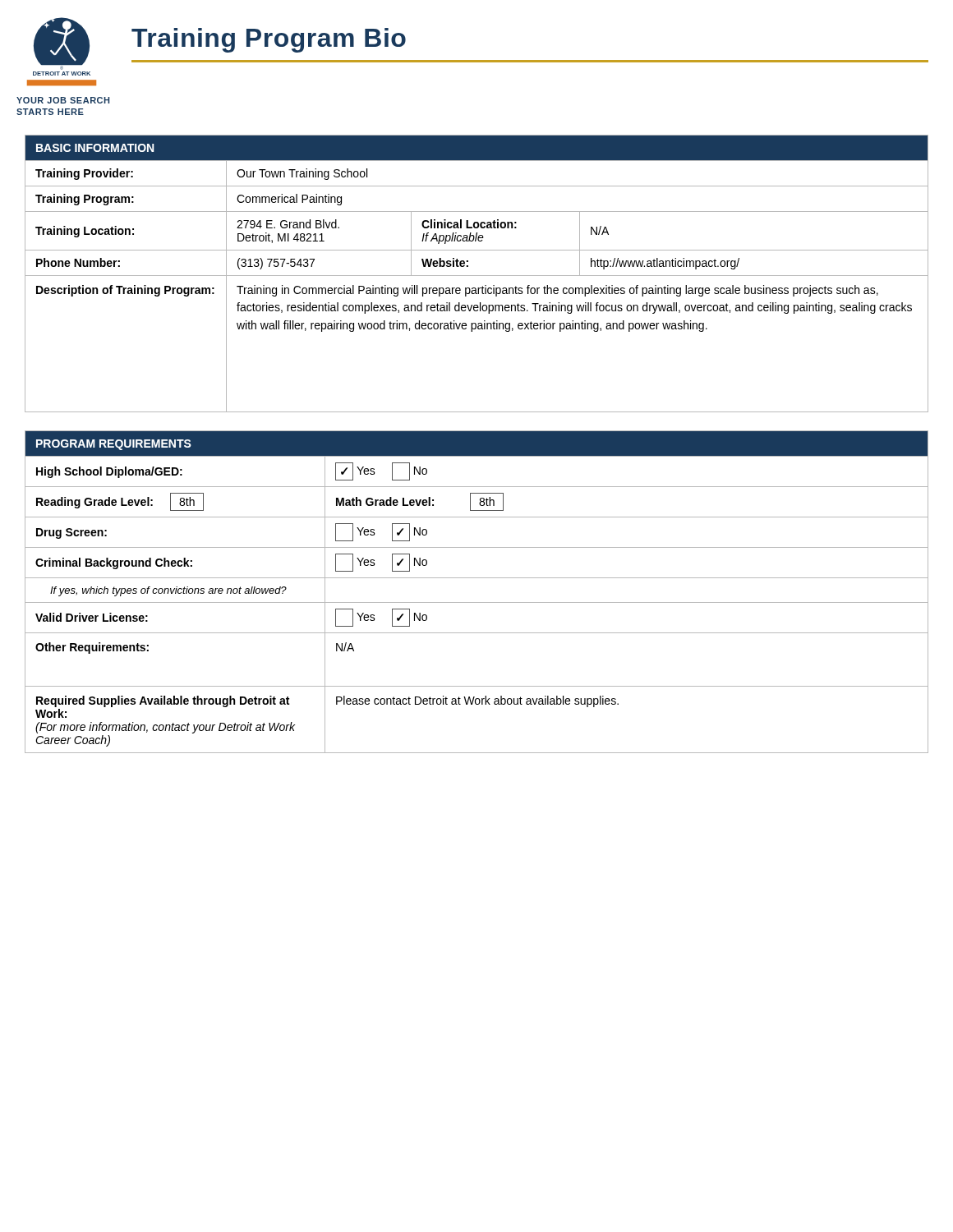Locate a logo
The width and height of the screenshot is (953, 1232).
[x=66, y=66]
